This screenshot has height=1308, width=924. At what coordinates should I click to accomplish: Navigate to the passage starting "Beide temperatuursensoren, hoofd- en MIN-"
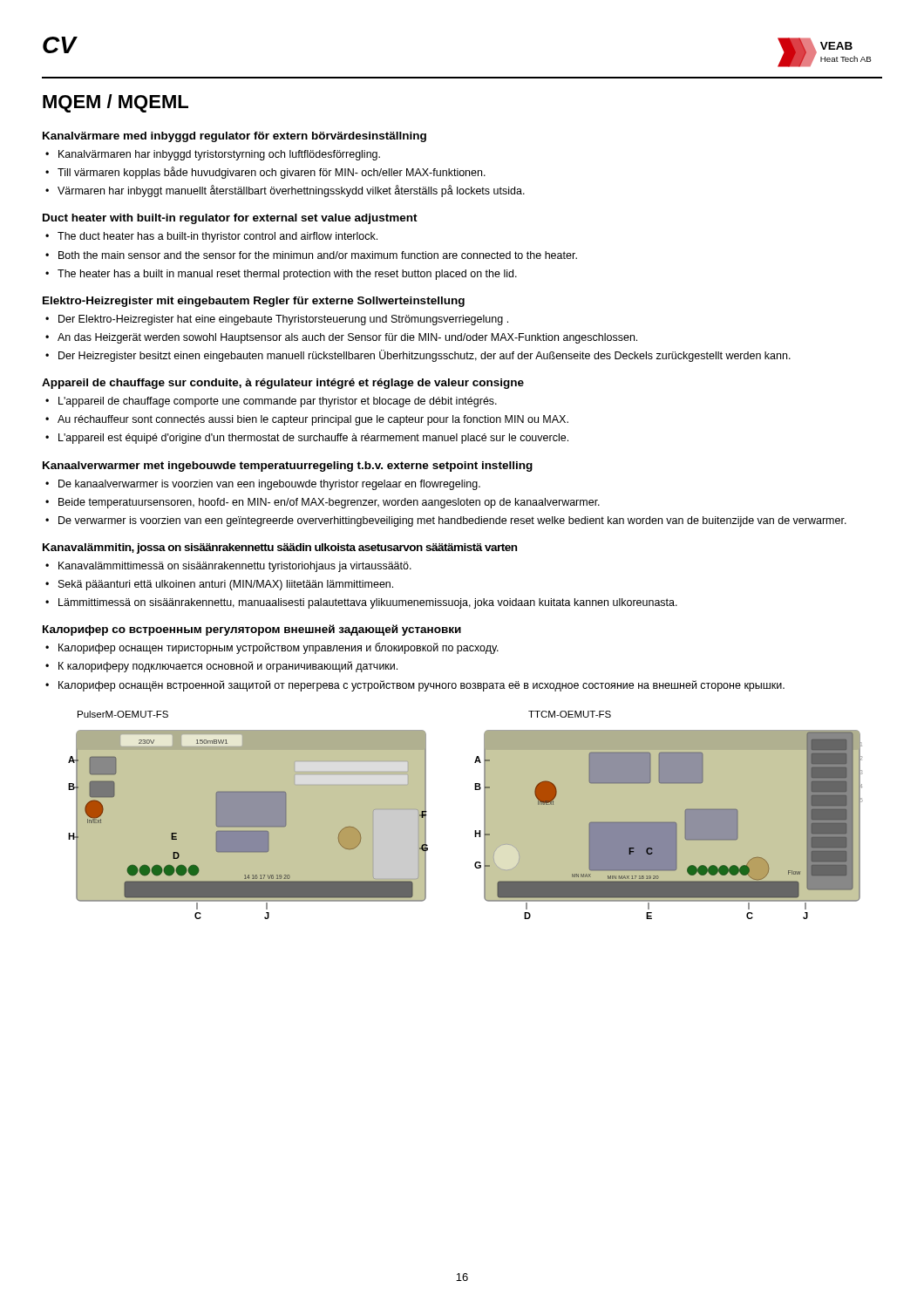329,502
